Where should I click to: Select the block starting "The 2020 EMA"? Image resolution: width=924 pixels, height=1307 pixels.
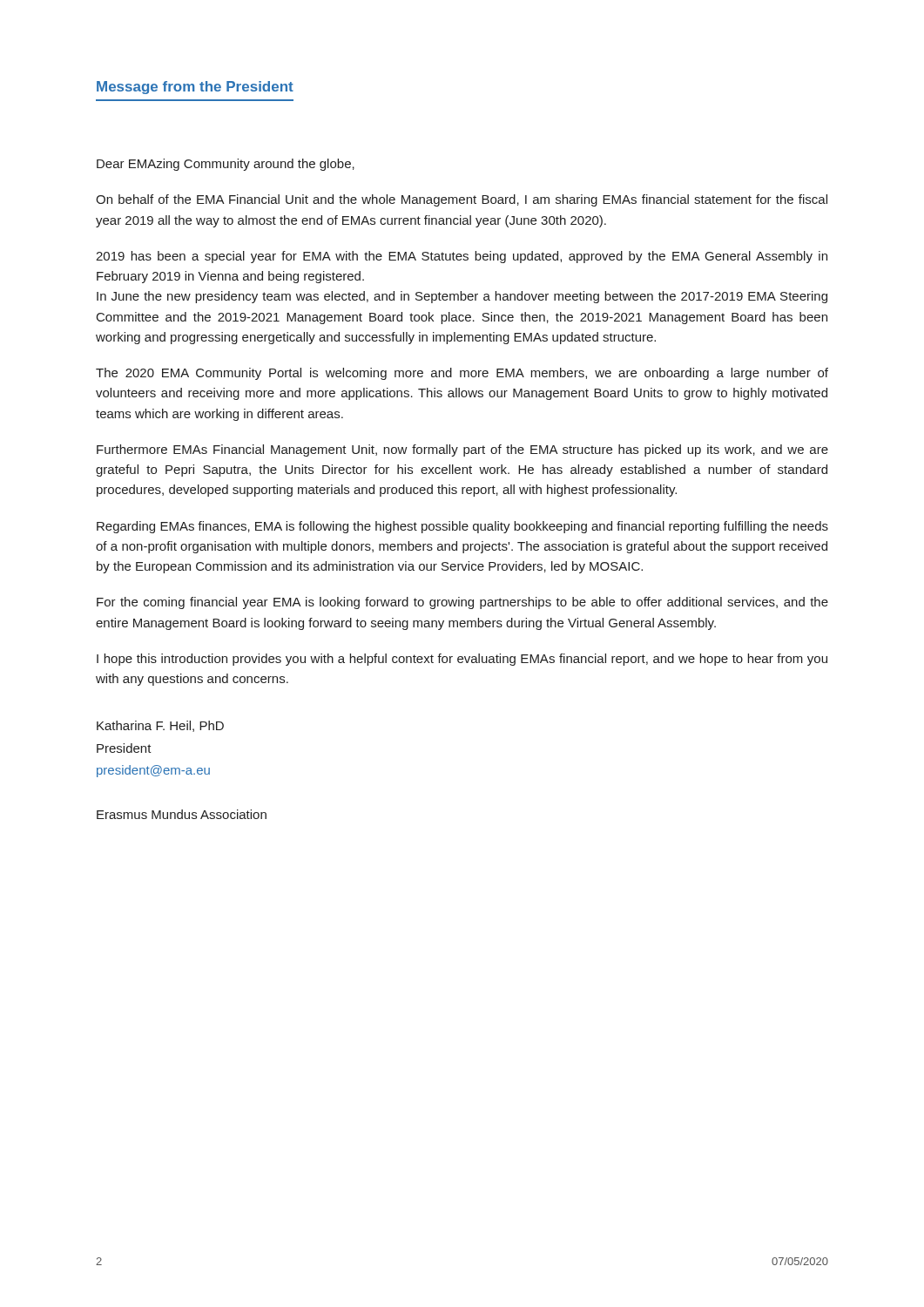462,393
